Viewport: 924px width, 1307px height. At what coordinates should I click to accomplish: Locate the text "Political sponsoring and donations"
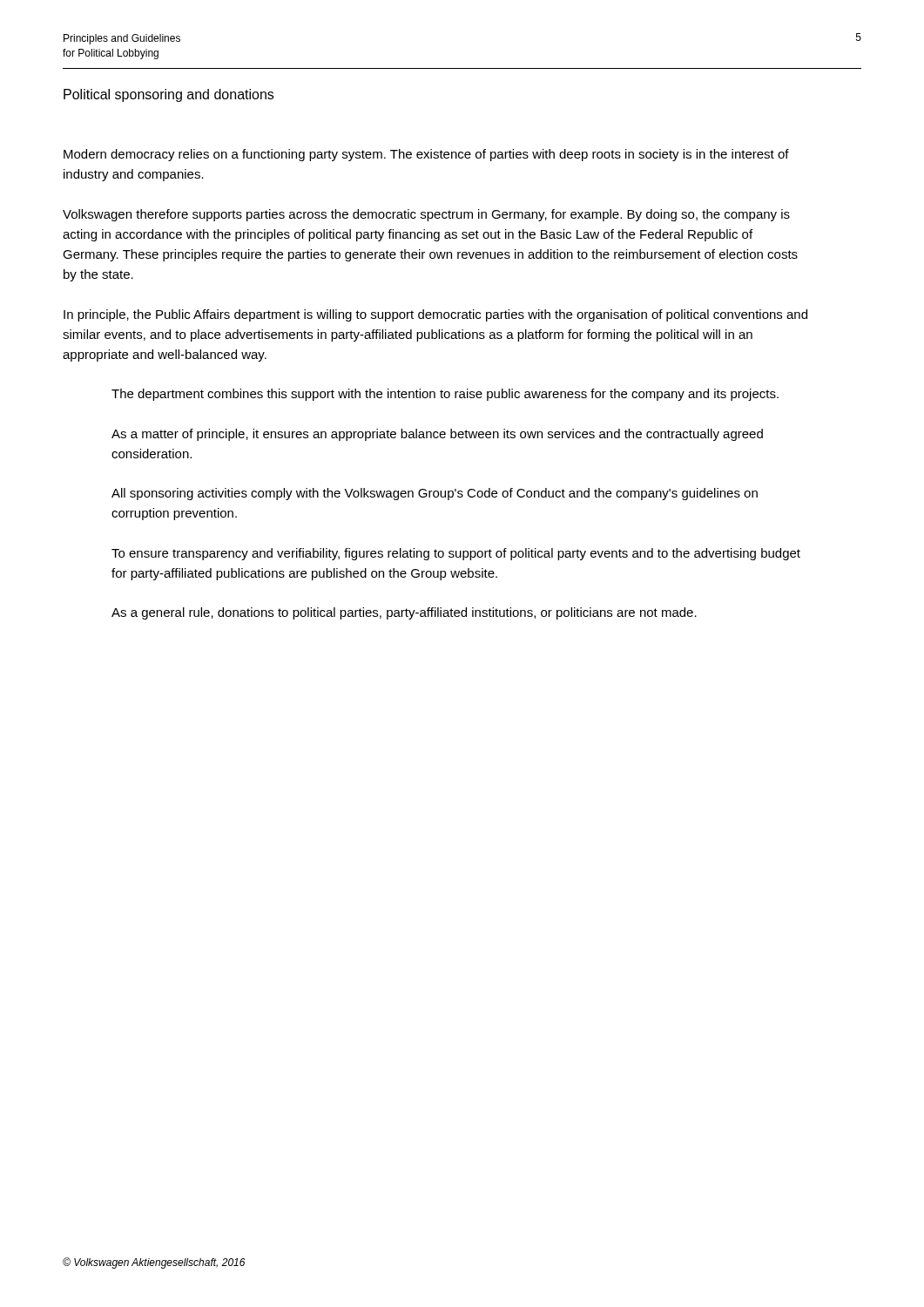pos(168,95)
